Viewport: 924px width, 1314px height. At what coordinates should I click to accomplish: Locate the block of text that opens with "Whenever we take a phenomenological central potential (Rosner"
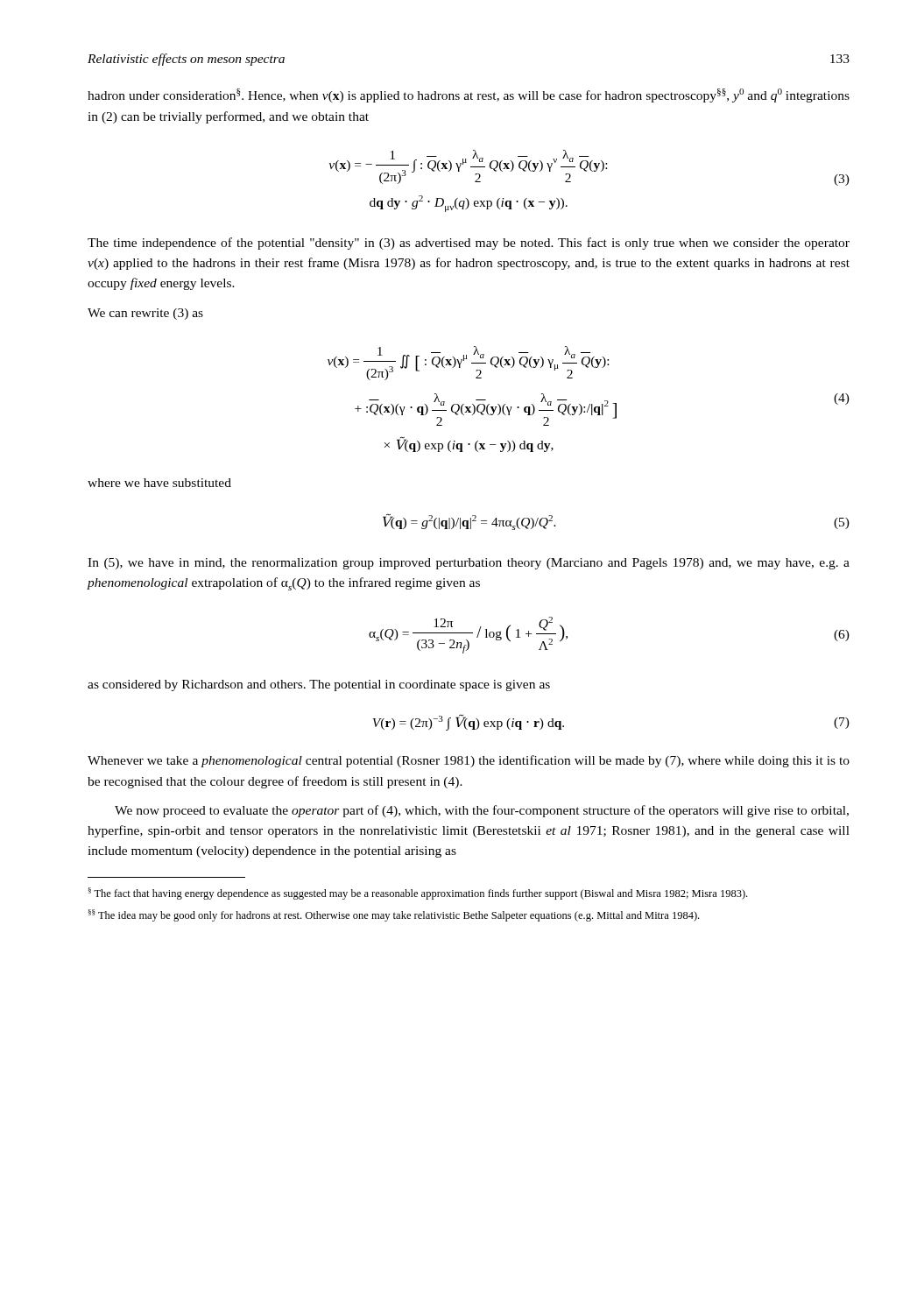click(x=469, y=805)
